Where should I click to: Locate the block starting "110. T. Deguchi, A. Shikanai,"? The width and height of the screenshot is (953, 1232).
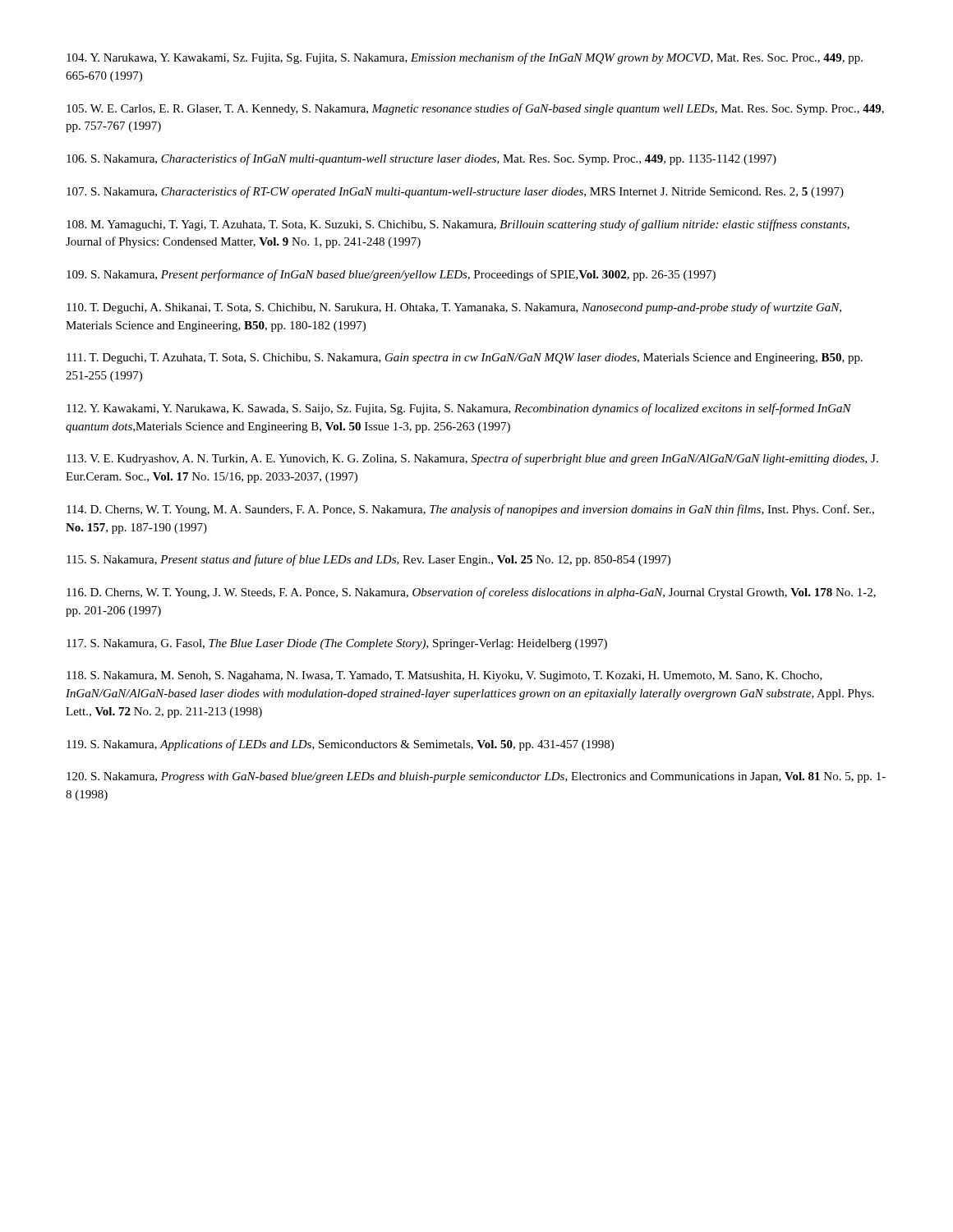[454, 316]
